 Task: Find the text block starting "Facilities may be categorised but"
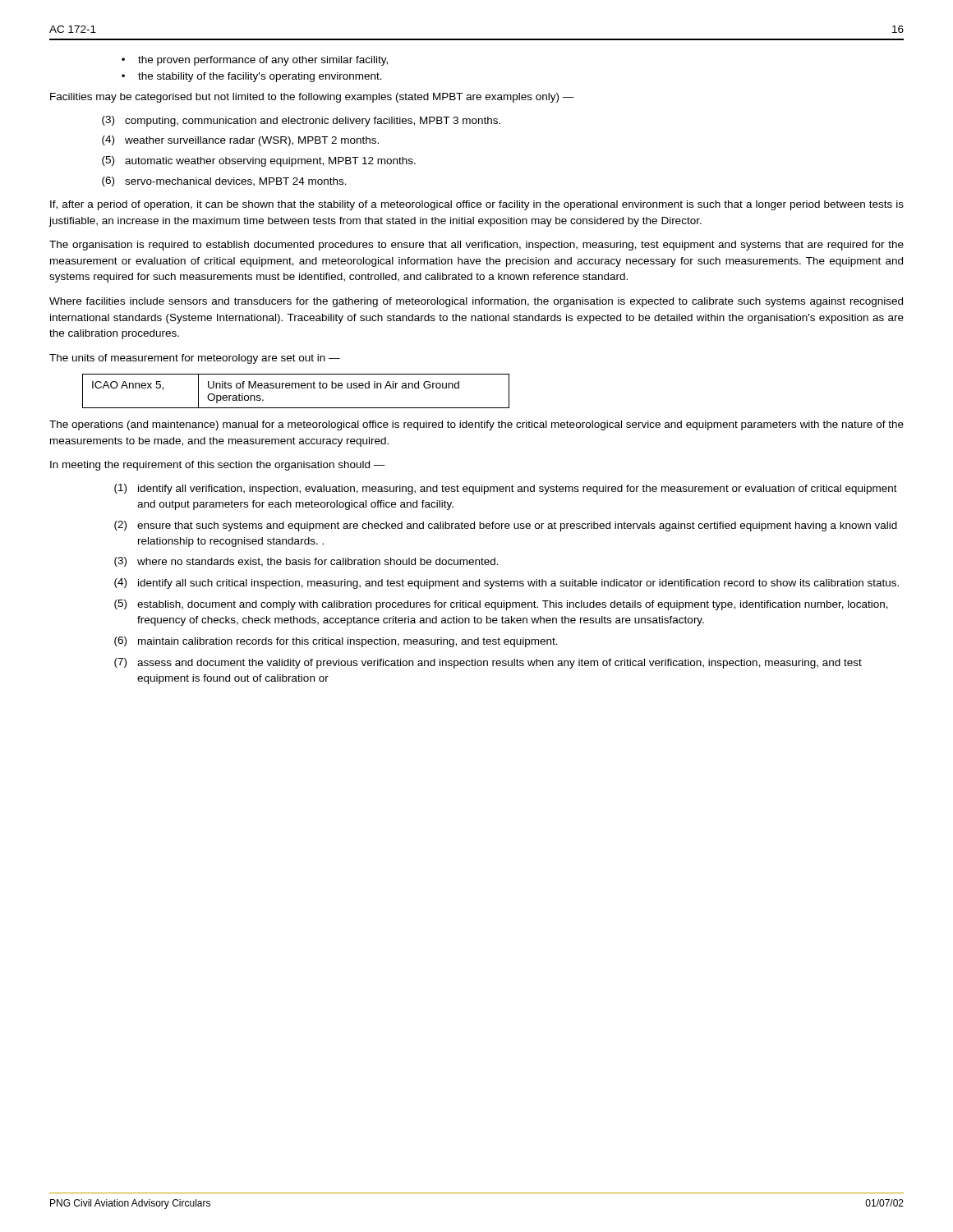point(311,96)
